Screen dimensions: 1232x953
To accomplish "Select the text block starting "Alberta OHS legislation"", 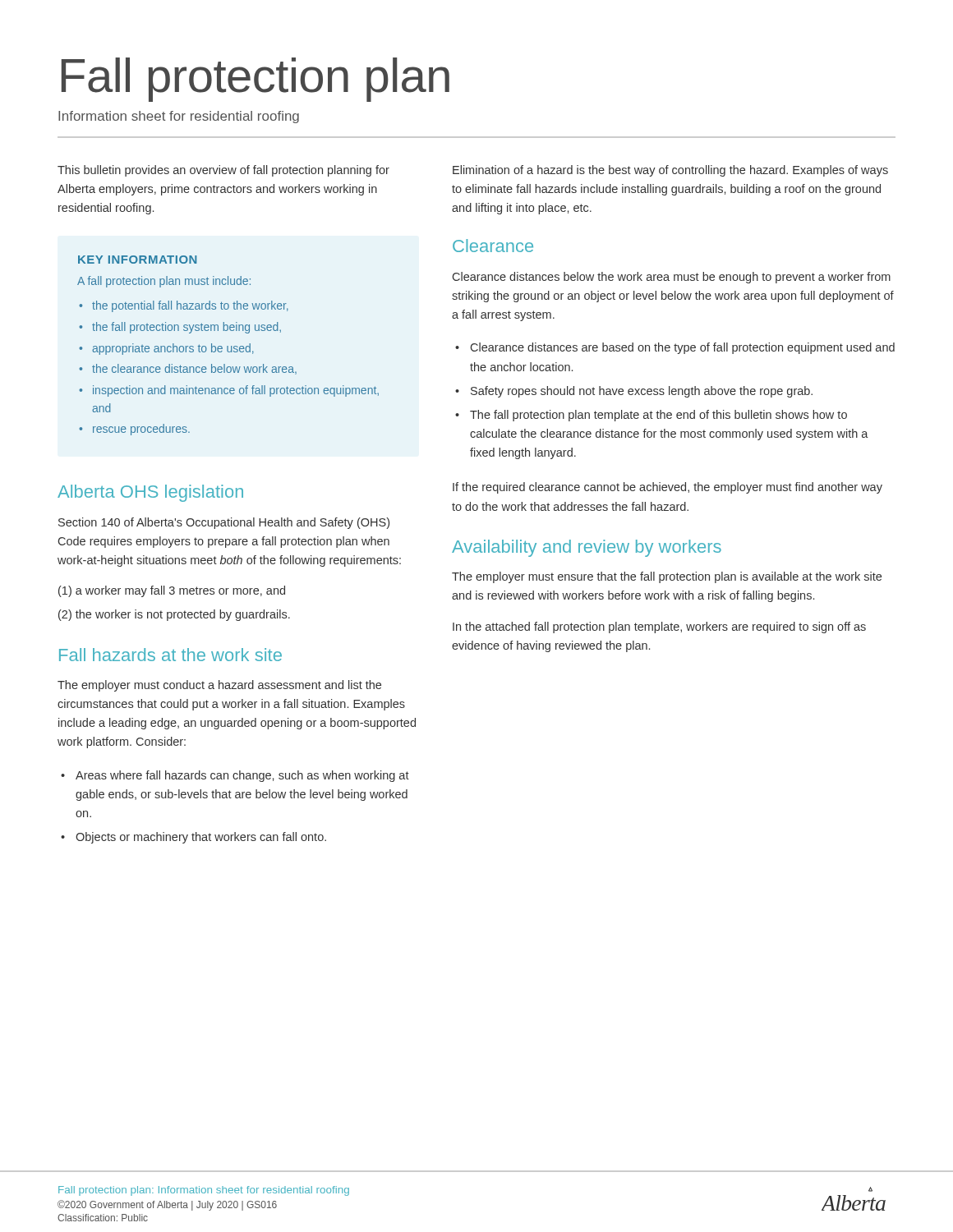I will (x=238, y=492).
